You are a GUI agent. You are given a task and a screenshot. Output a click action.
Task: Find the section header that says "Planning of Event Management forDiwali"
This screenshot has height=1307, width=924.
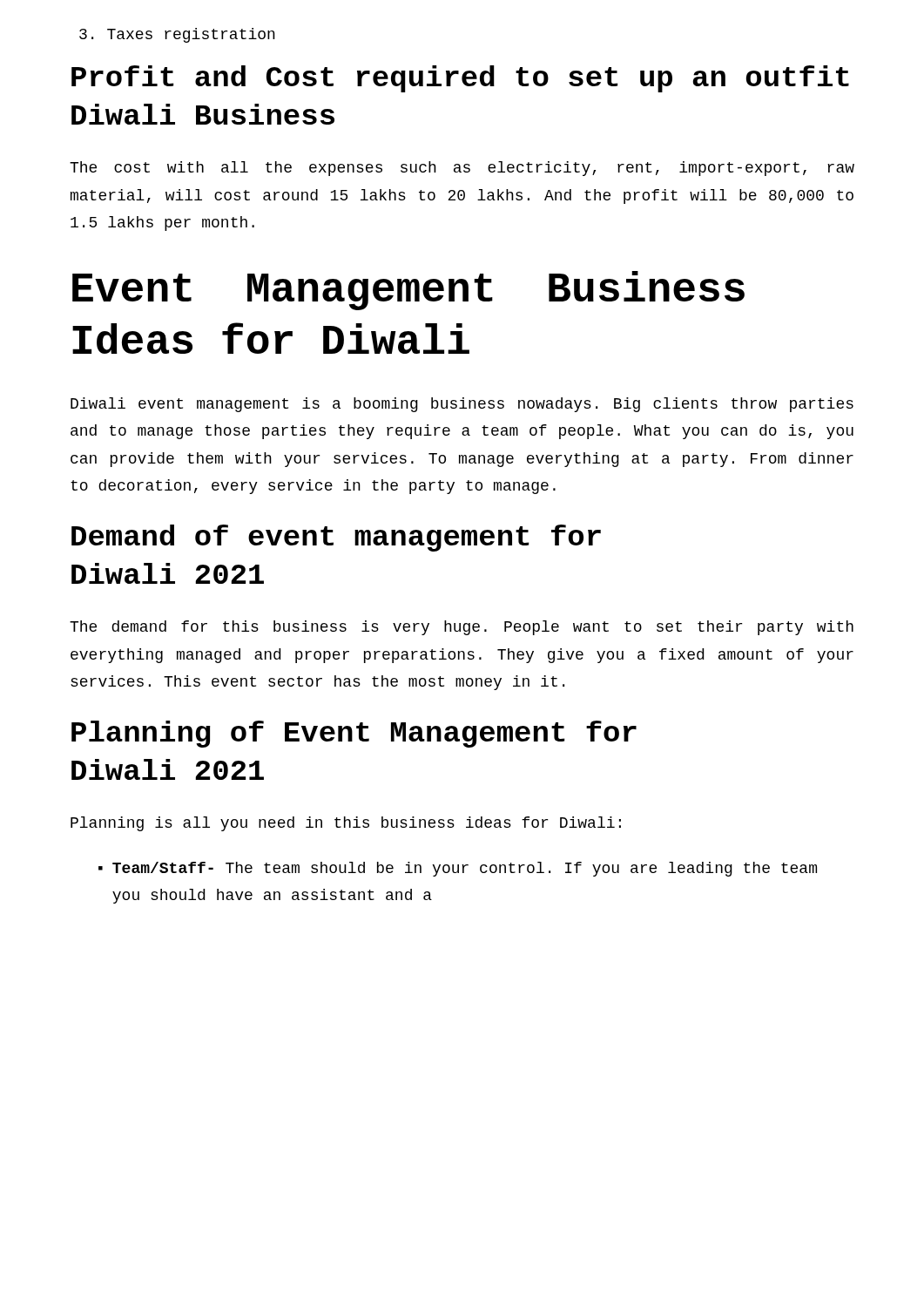click(354, 753)
